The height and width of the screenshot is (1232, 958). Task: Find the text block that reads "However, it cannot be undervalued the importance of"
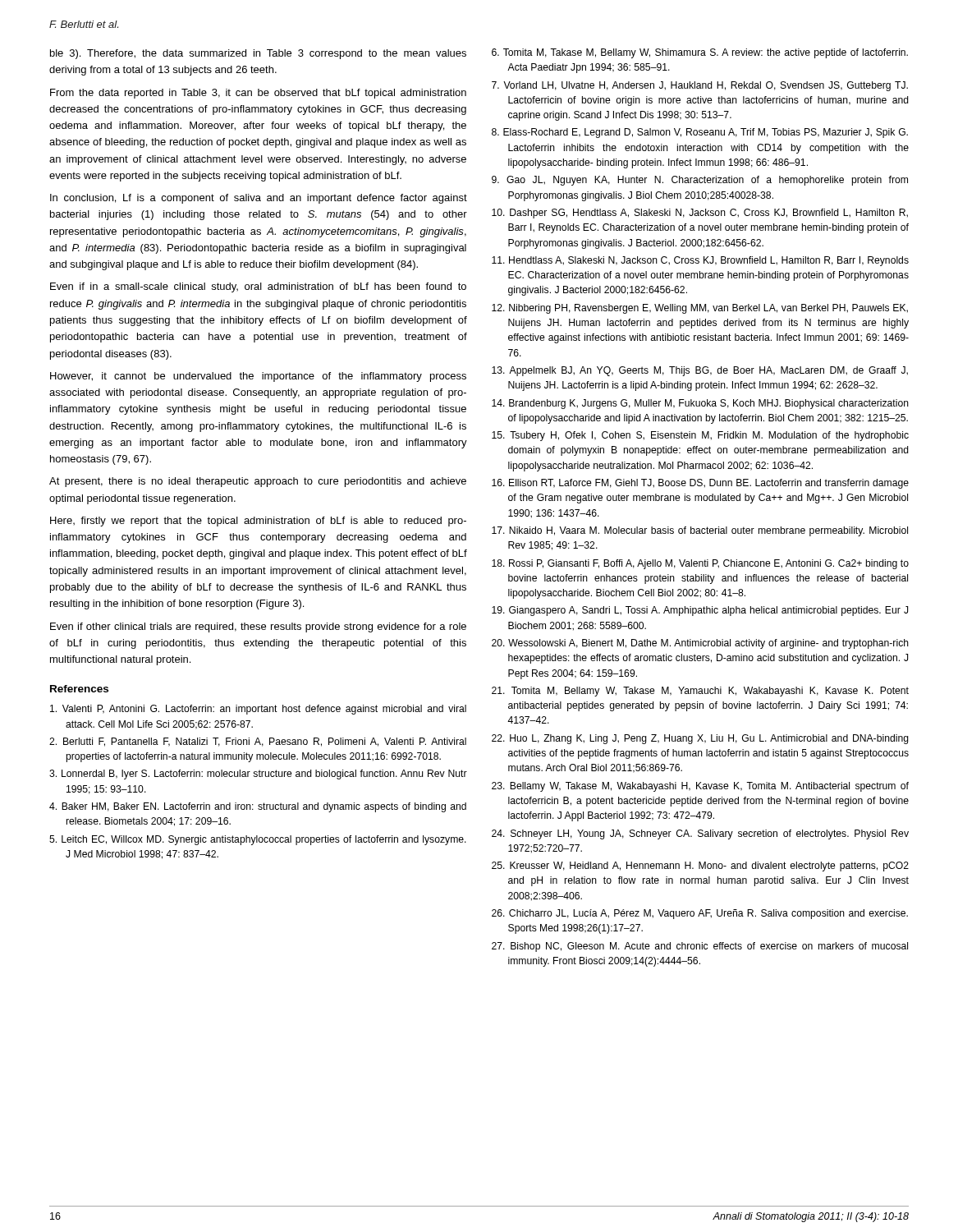pyautogui.click(x=258, y=417)
